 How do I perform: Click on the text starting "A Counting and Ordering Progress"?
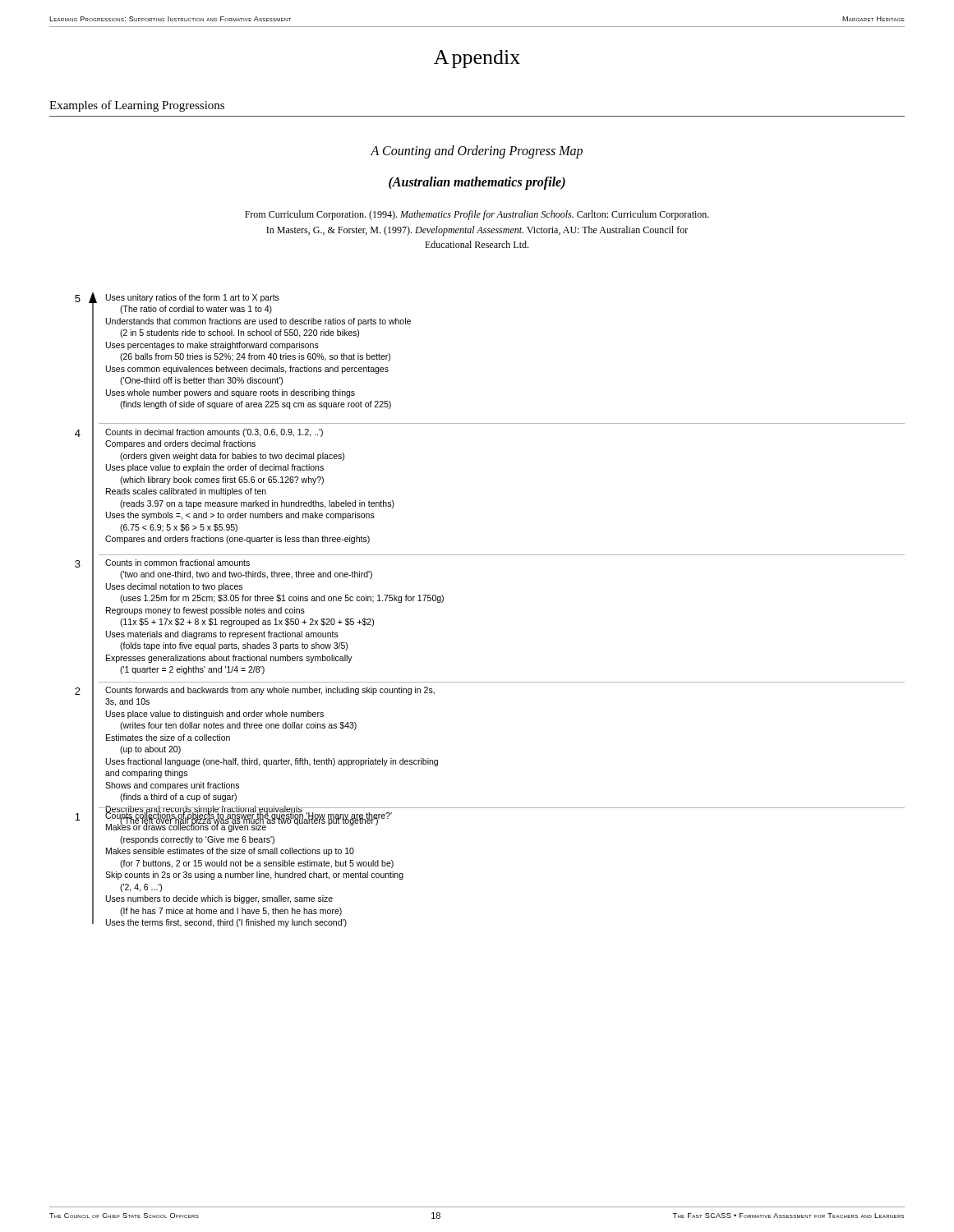[477, 151]
